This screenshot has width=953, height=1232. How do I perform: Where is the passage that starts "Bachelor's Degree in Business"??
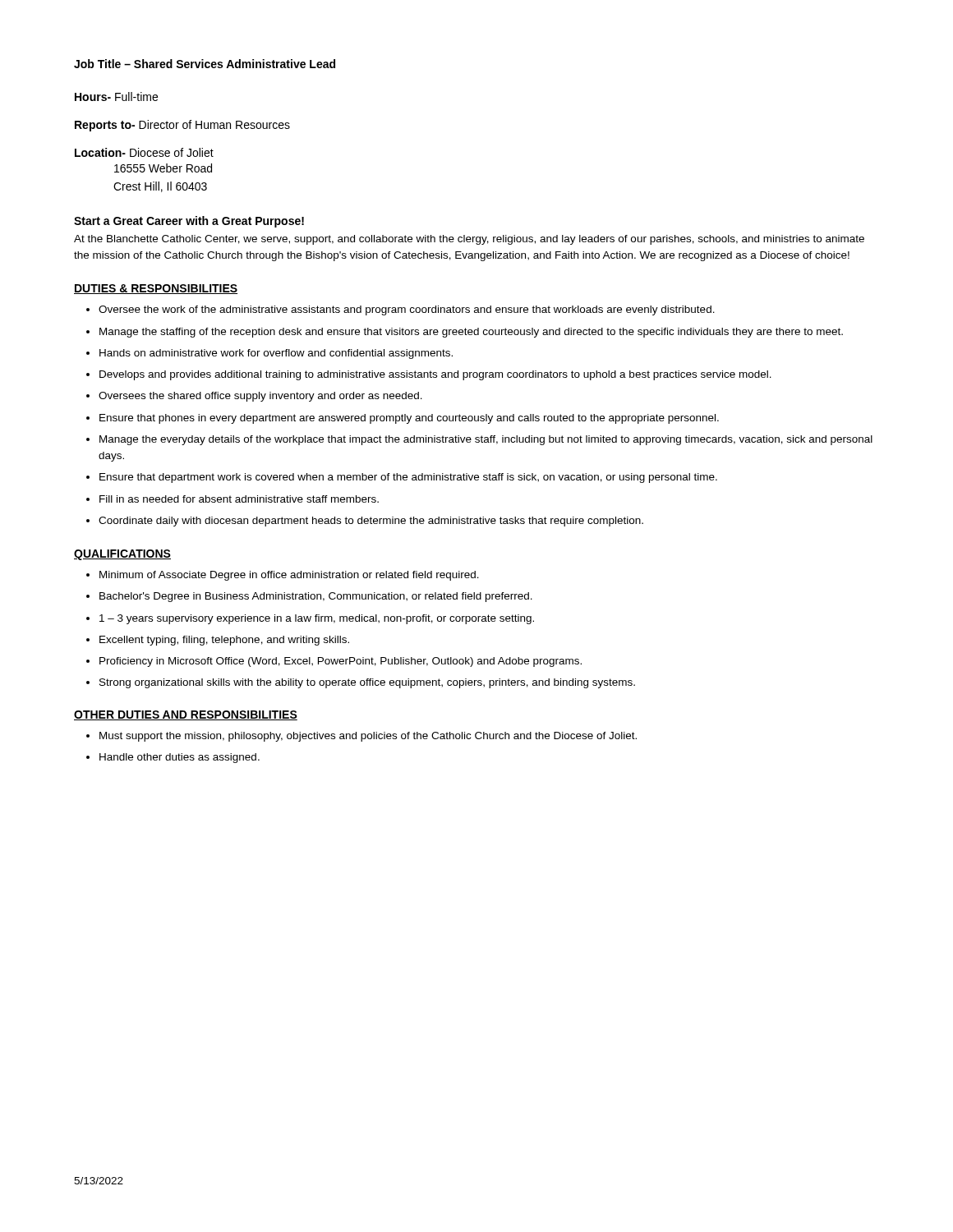[x=316, y=596]
